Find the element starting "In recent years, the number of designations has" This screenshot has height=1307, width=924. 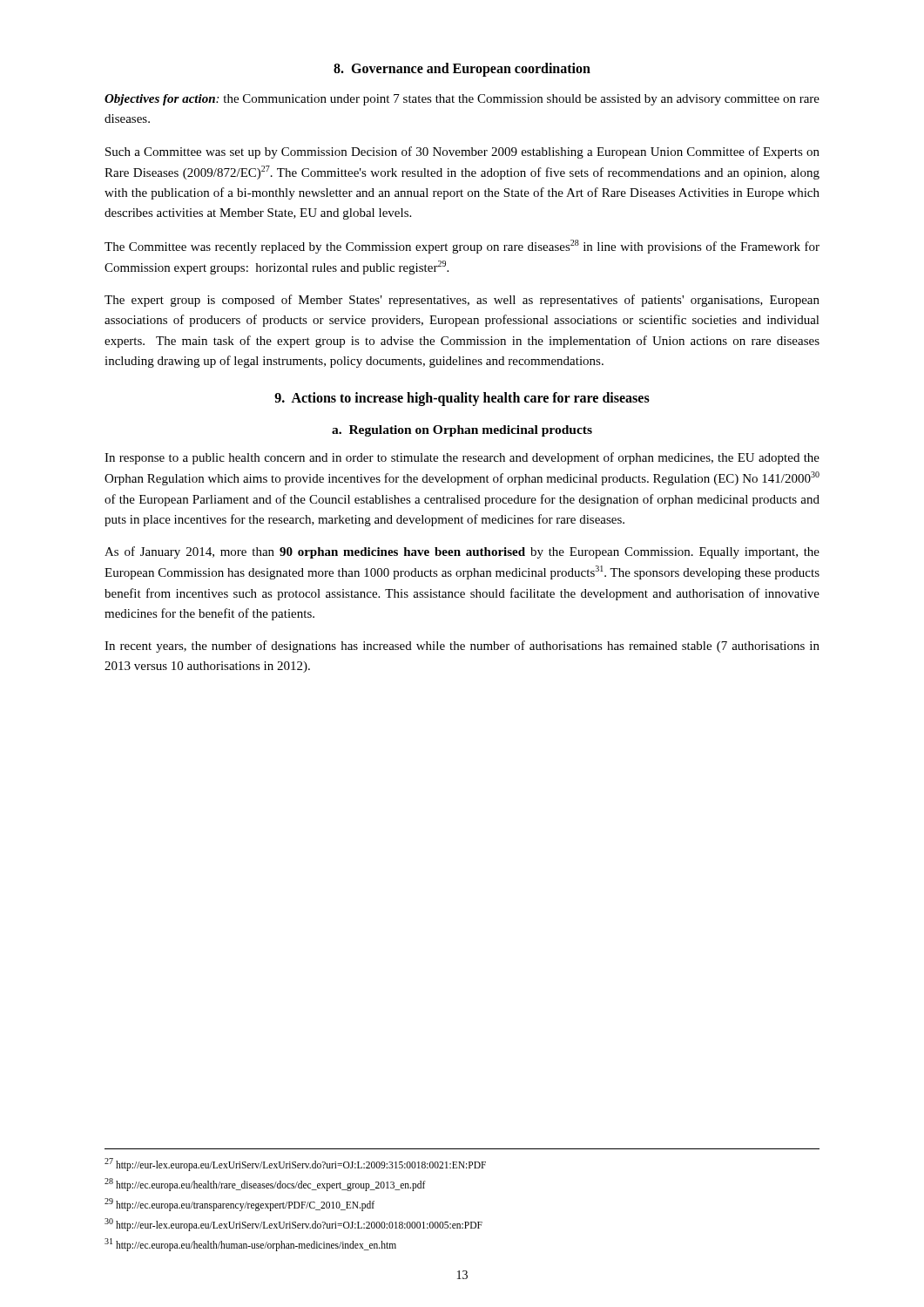[x=462, y=656]
